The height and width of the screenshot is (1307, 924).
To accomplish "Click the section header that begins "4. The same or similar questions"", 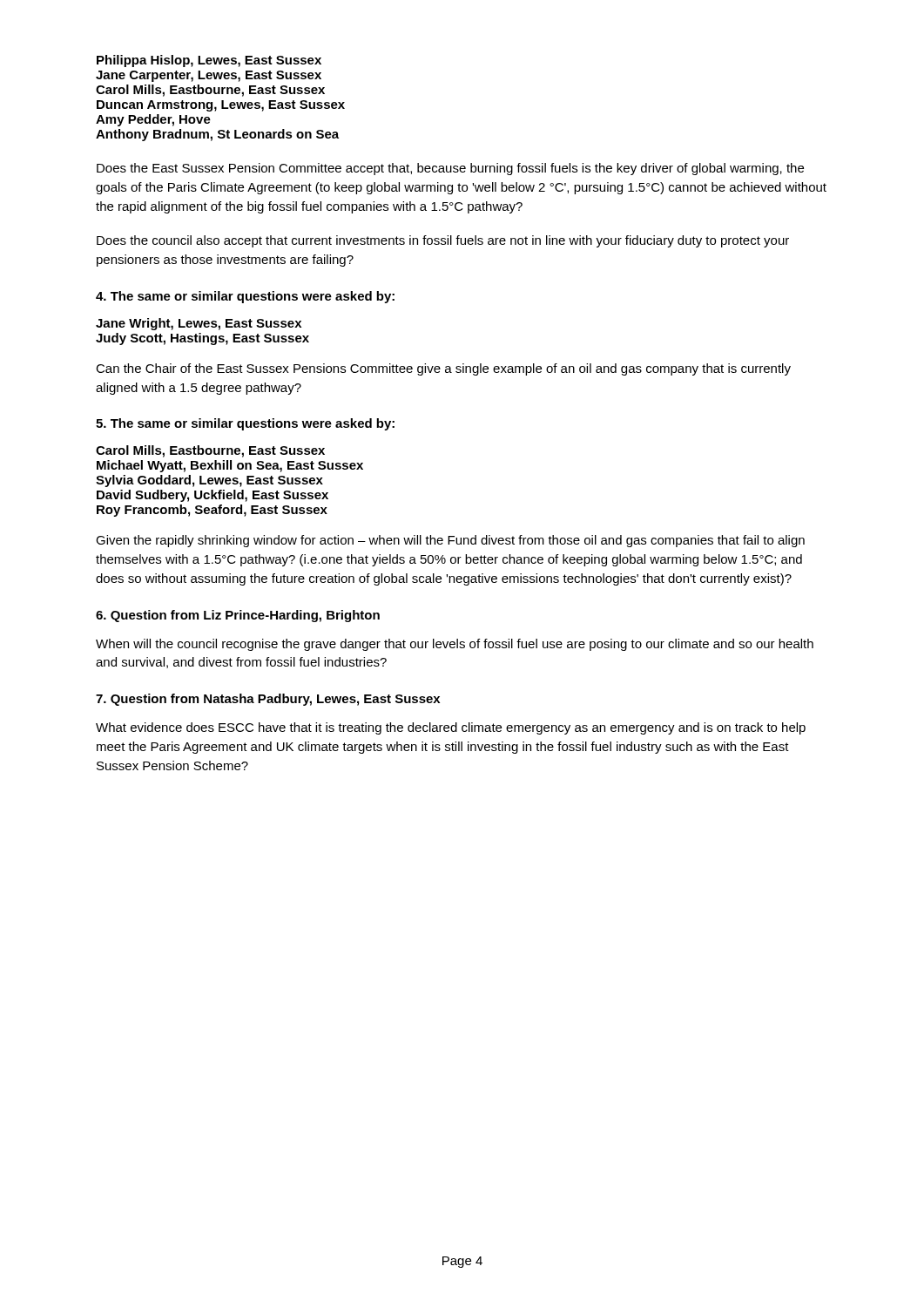I will [x=246, y=296].
